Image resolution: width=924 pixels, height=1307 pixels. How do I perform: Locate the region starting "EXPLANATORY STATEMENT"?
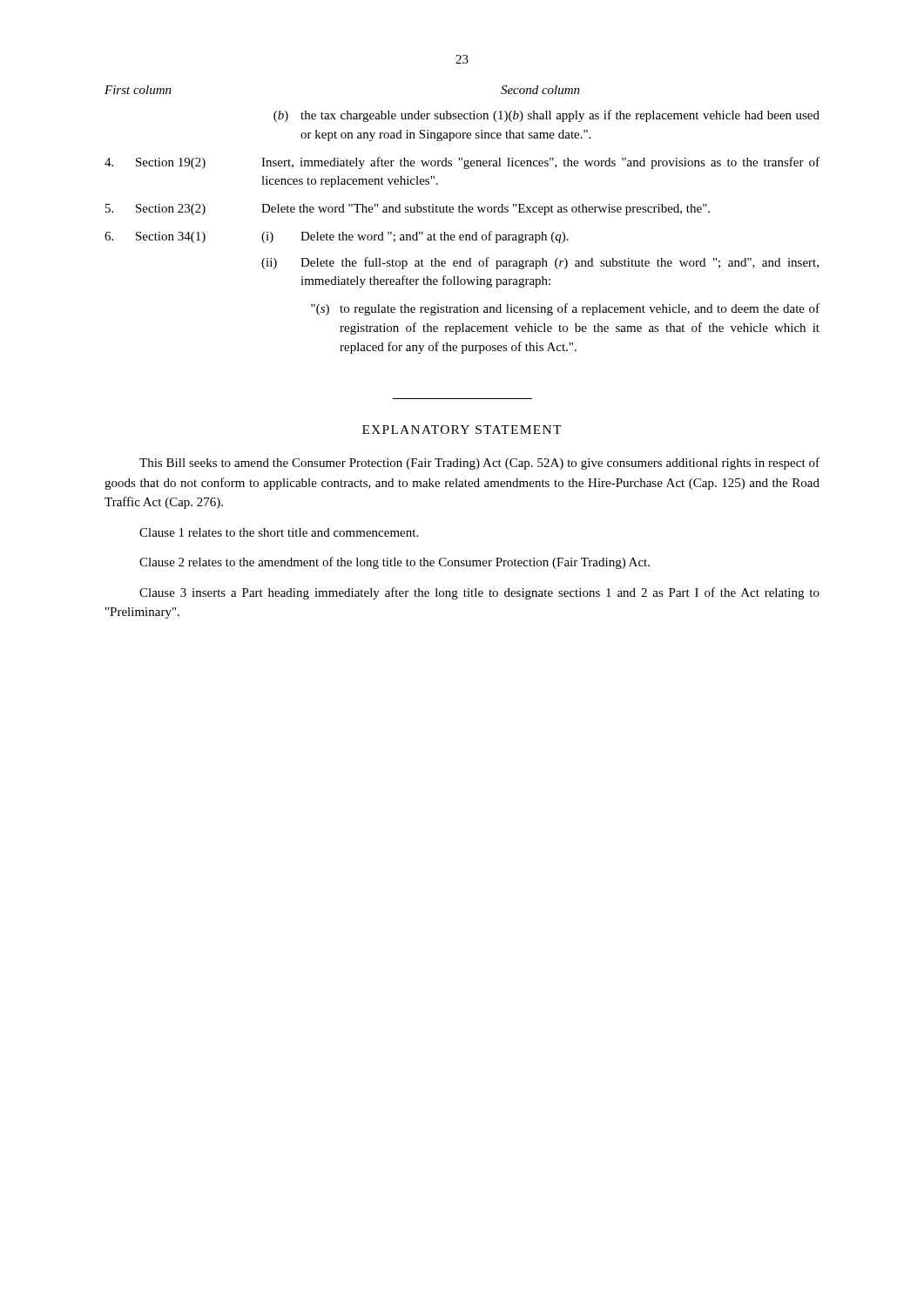(x=462, y=429)
